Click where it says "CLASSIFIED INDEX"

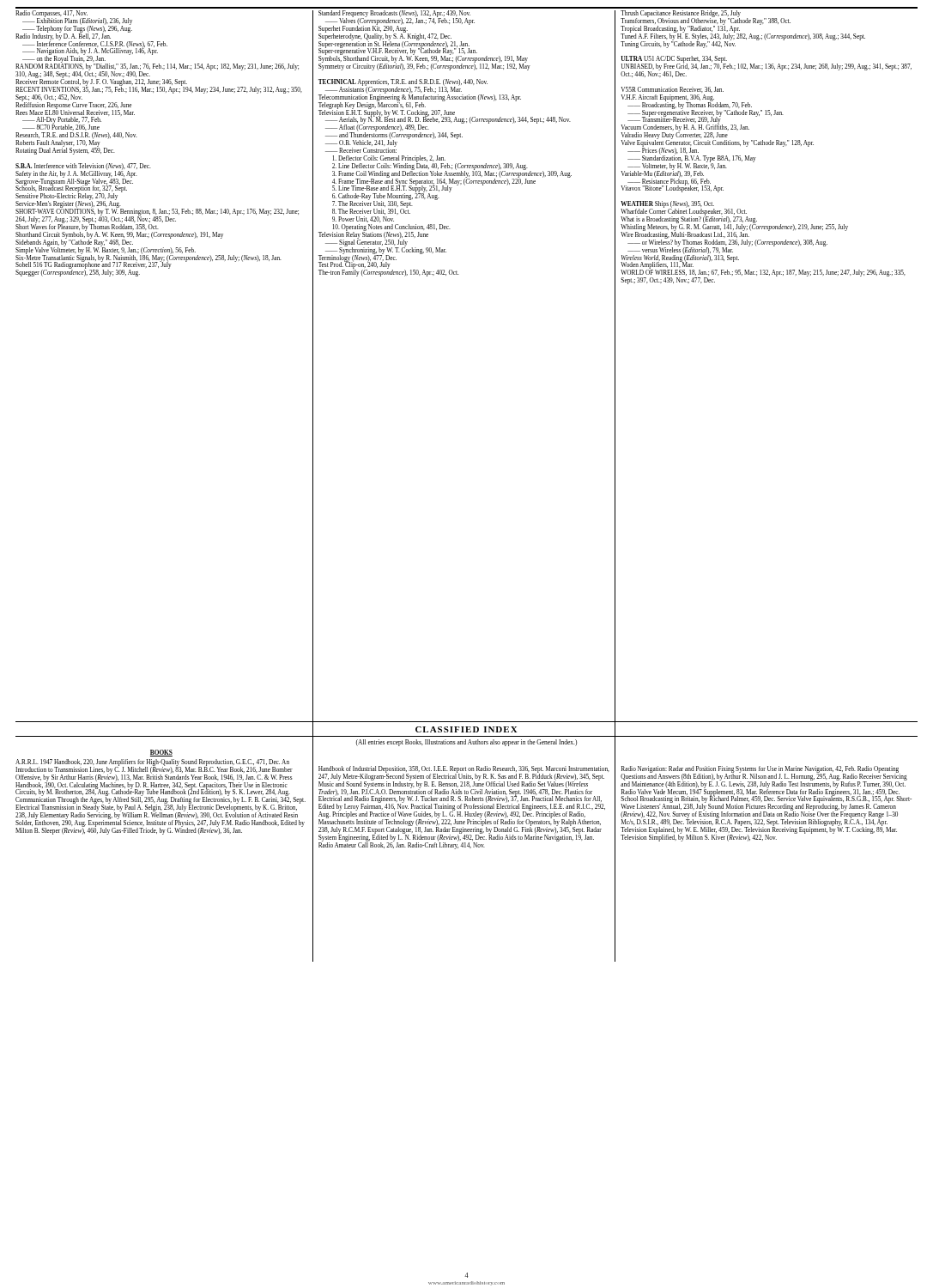click(x=466, y=729)
